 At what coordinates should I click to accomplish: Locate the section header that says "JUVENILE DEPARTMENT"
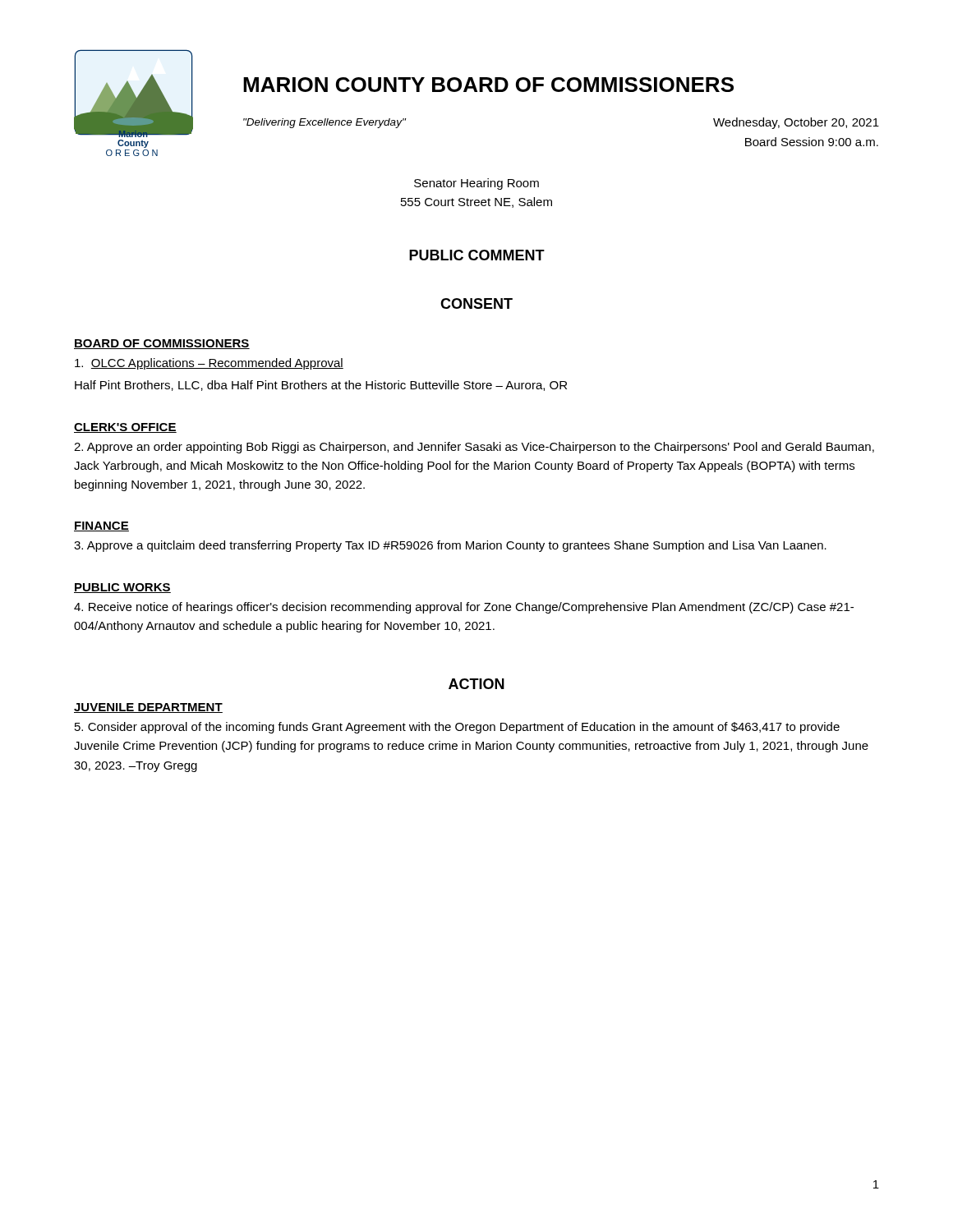[x=148, y=707]
